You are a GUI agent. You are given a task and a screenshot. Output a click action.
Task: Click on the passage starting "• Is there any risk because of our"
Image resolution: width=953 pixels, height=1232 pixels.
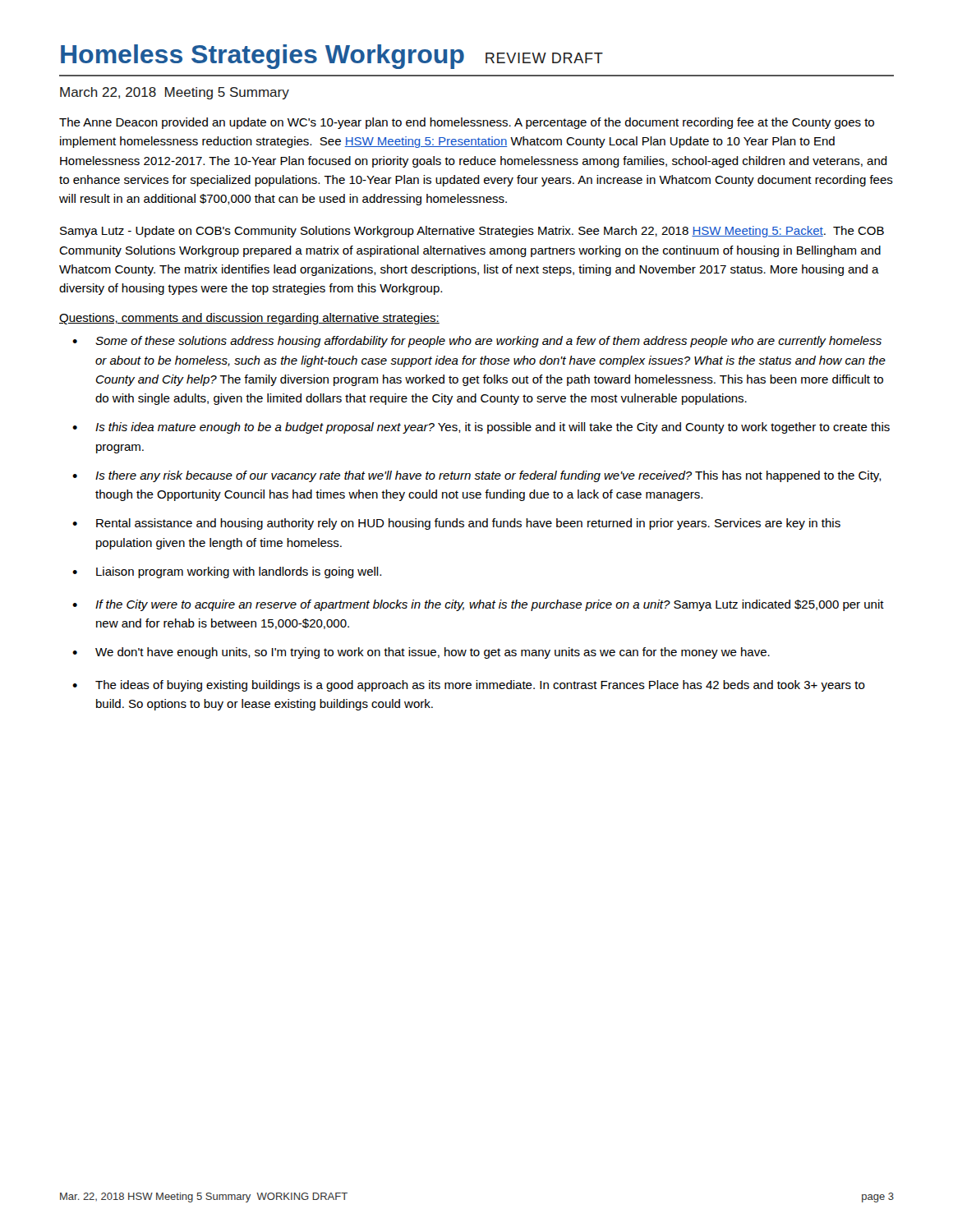pos(476,485)
